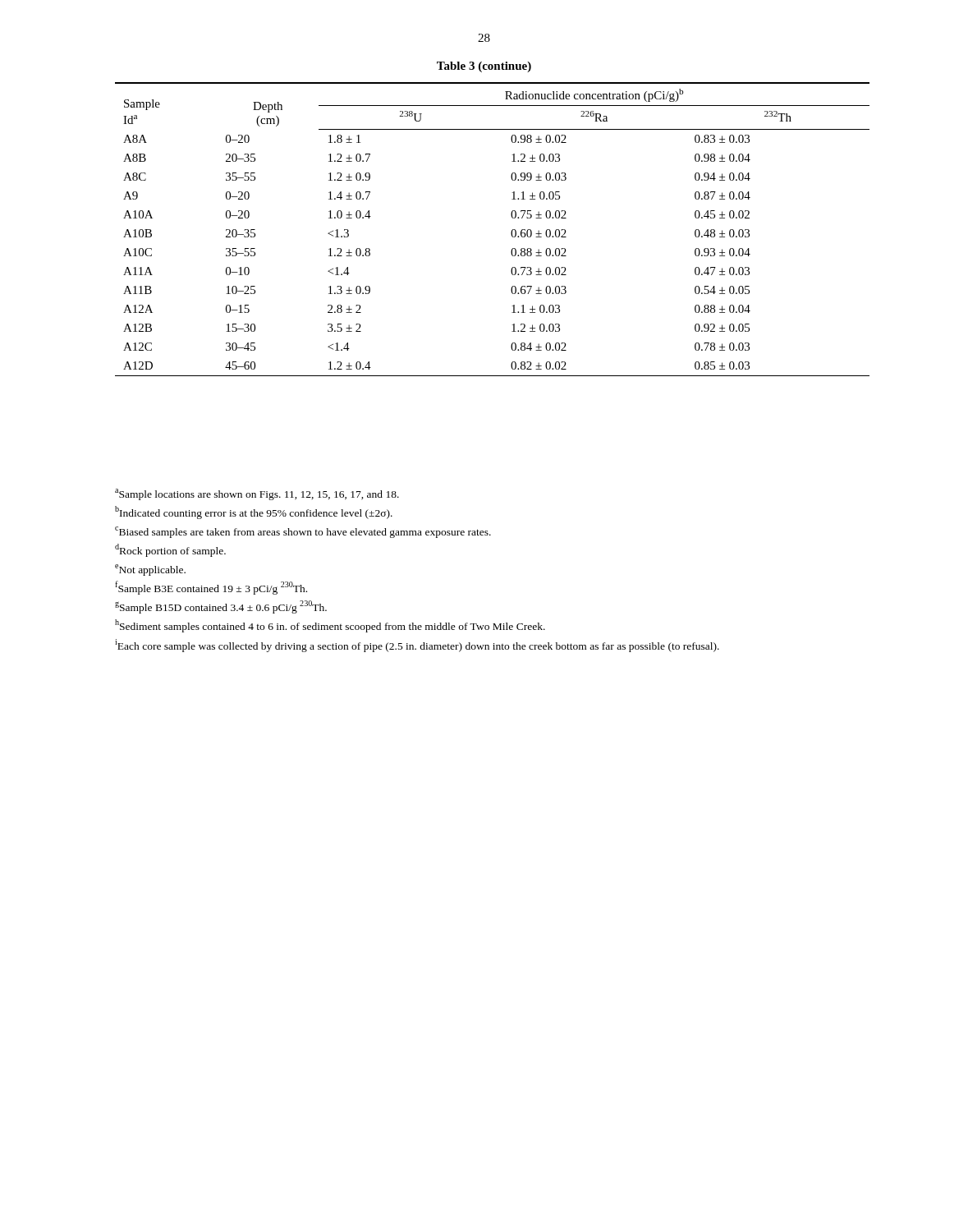Viewport: 968px width, 1232px height.
Task: Select the footnote with the text "aSample locations are shown"
Action: (x=257, y=494)
